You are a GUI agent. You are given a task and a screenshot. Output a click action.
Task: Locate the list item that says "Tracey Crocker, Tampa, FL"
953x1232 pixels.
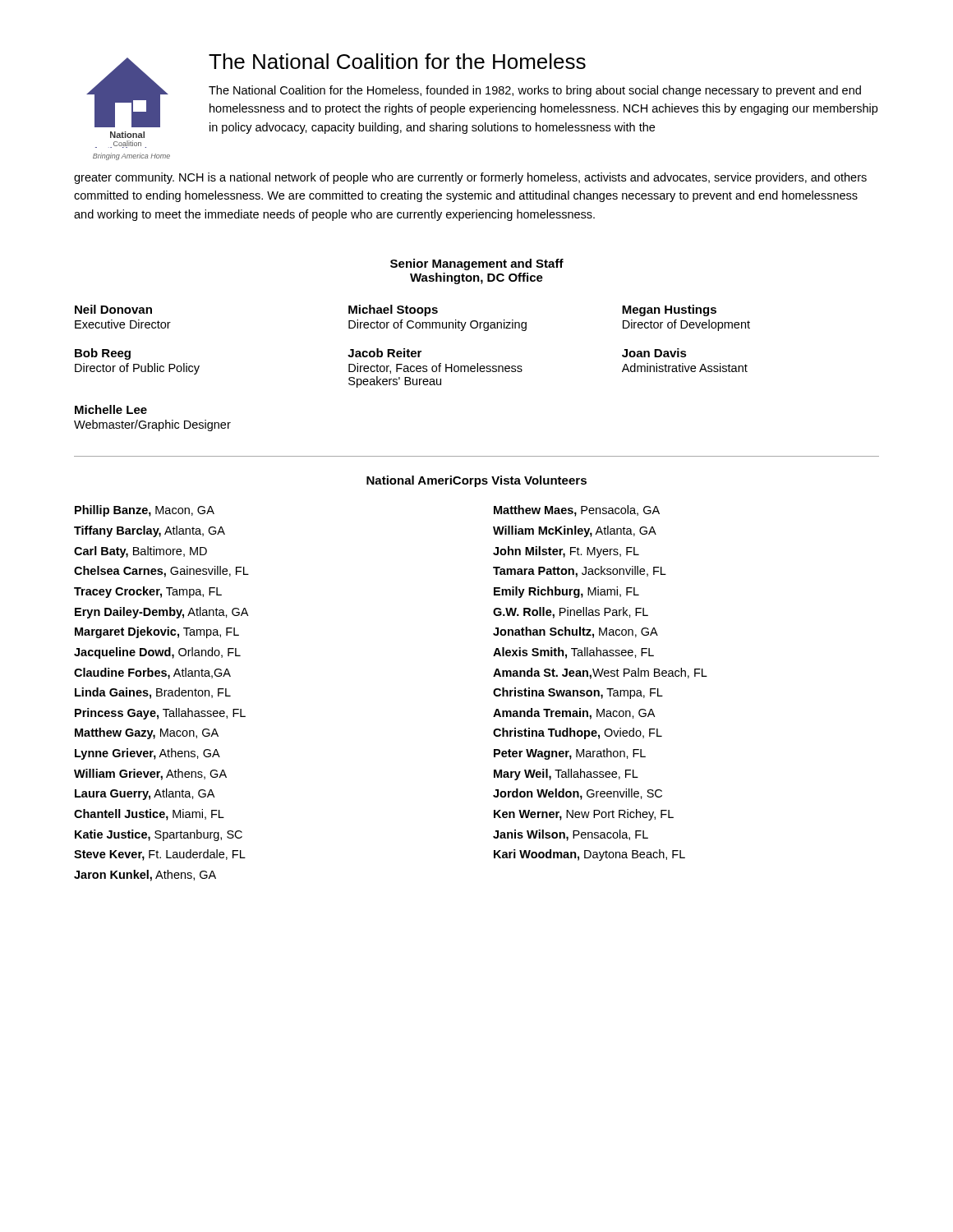click(148, 591)
